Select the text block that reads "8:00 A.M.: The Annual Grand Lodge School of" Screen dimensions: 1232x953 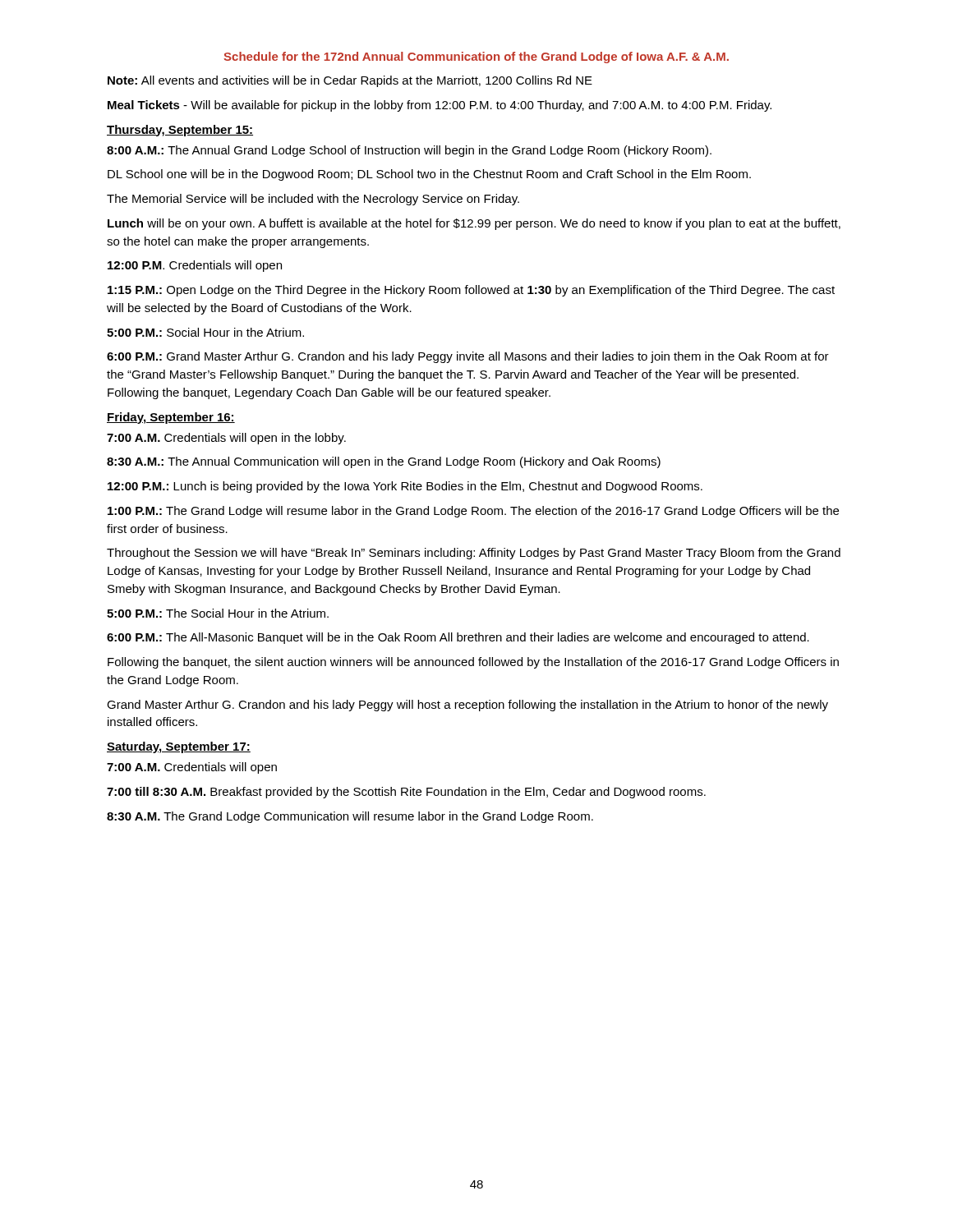tap(410, 150)
